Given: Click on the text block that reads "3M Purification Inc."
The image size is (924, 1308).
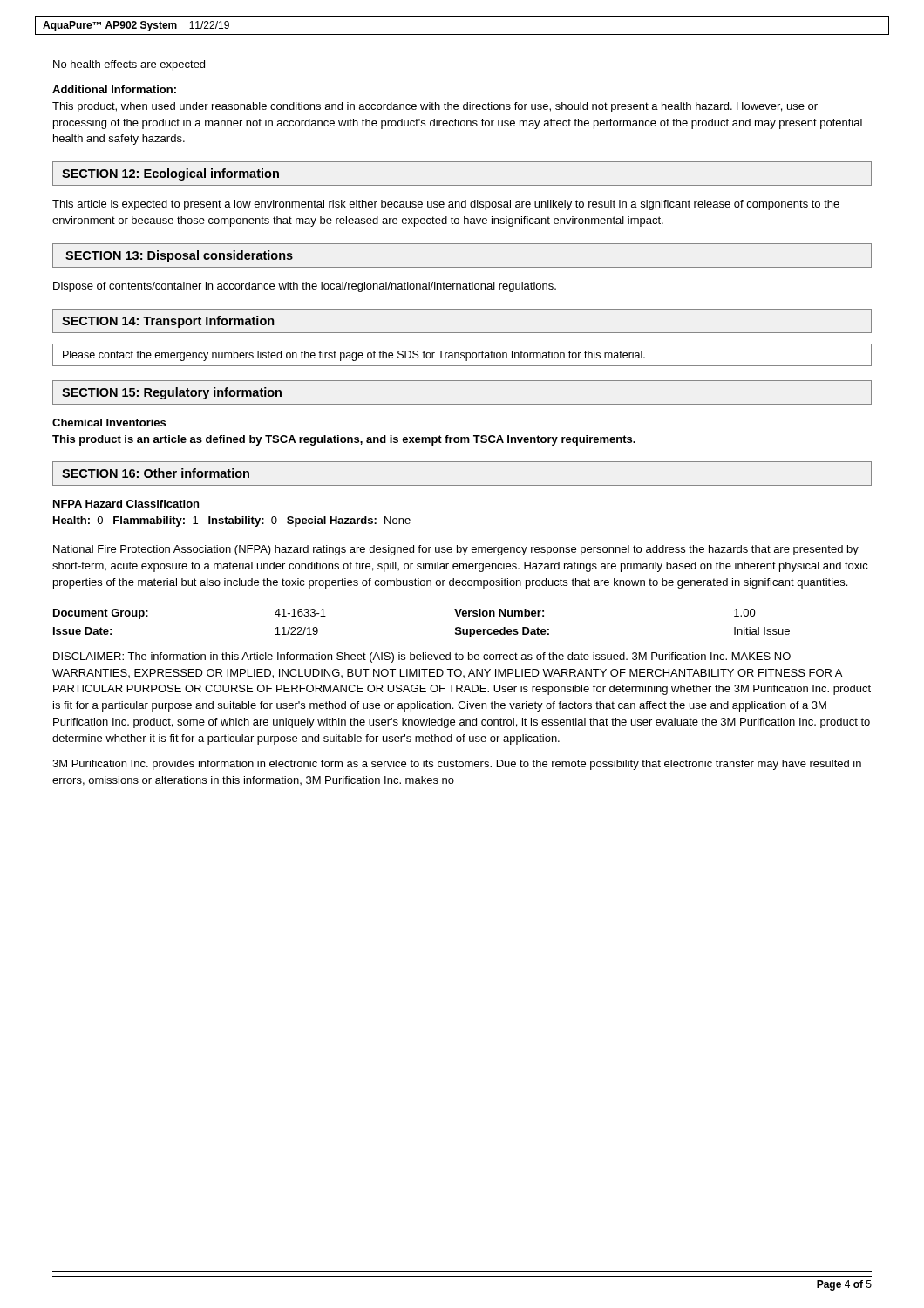Looking at the screenshot, I should (457, 771).
